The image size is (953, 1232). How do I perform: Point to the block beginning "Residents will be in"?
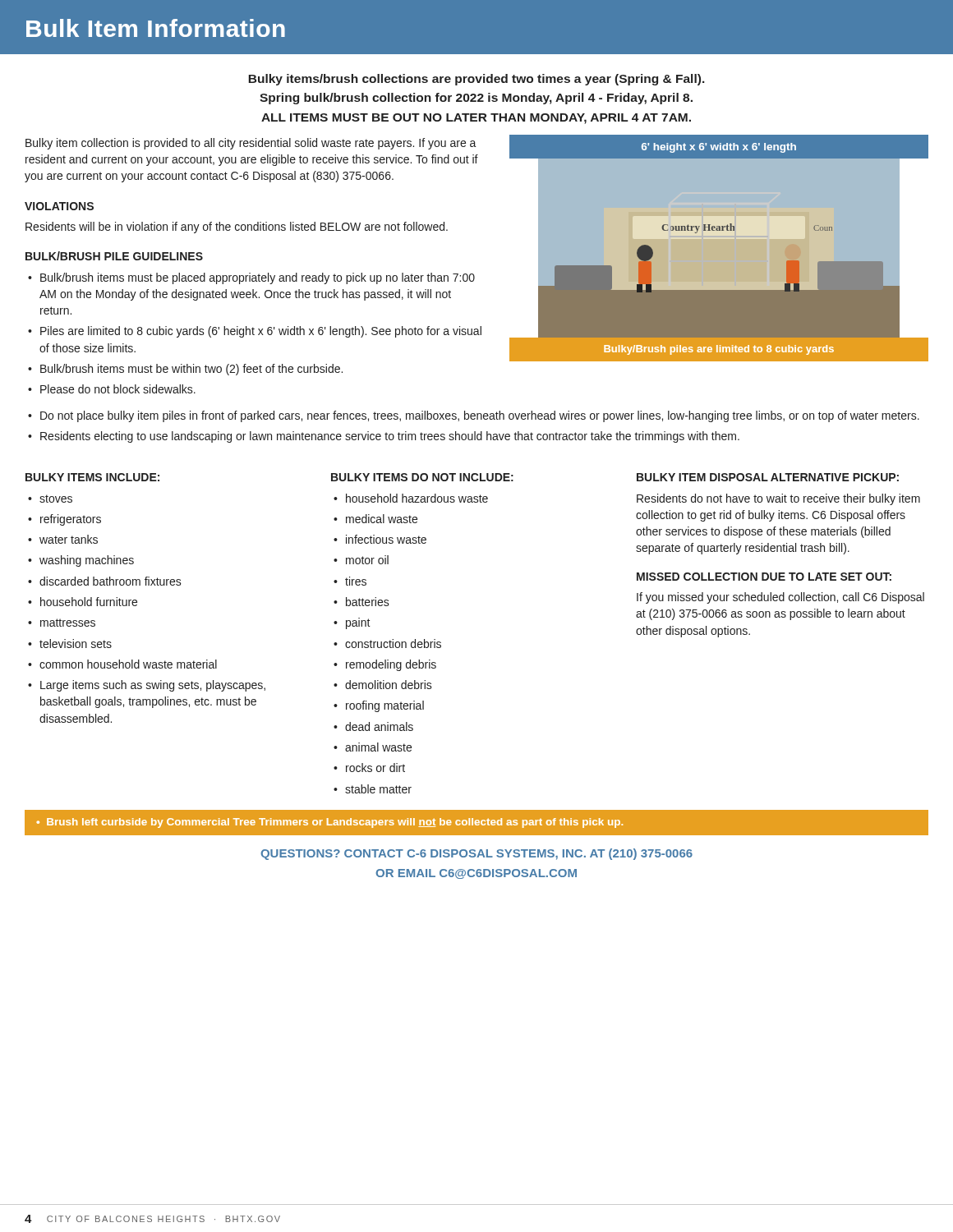237,227
